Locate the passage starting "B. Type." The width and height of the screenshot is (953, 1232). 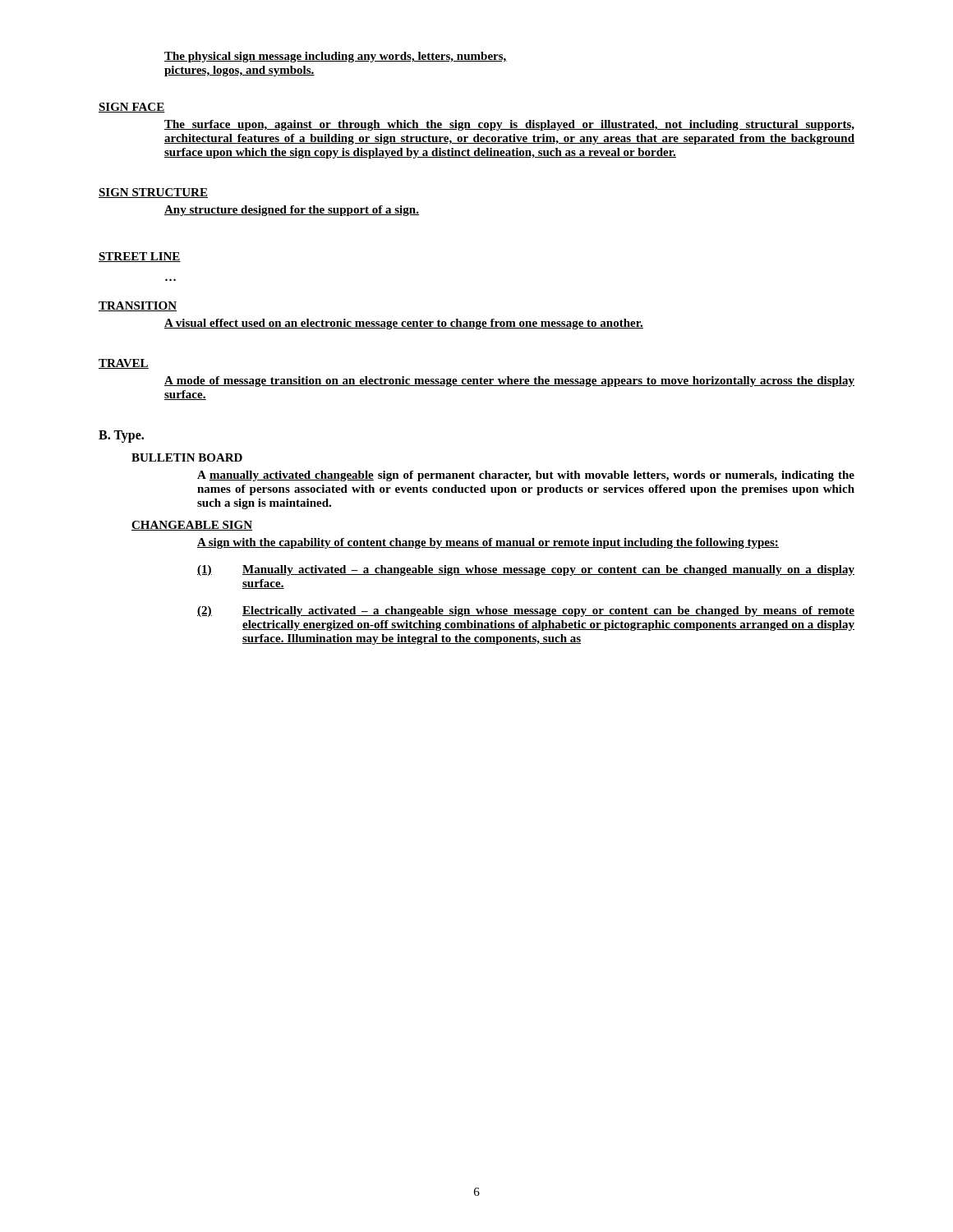(122, 435)
